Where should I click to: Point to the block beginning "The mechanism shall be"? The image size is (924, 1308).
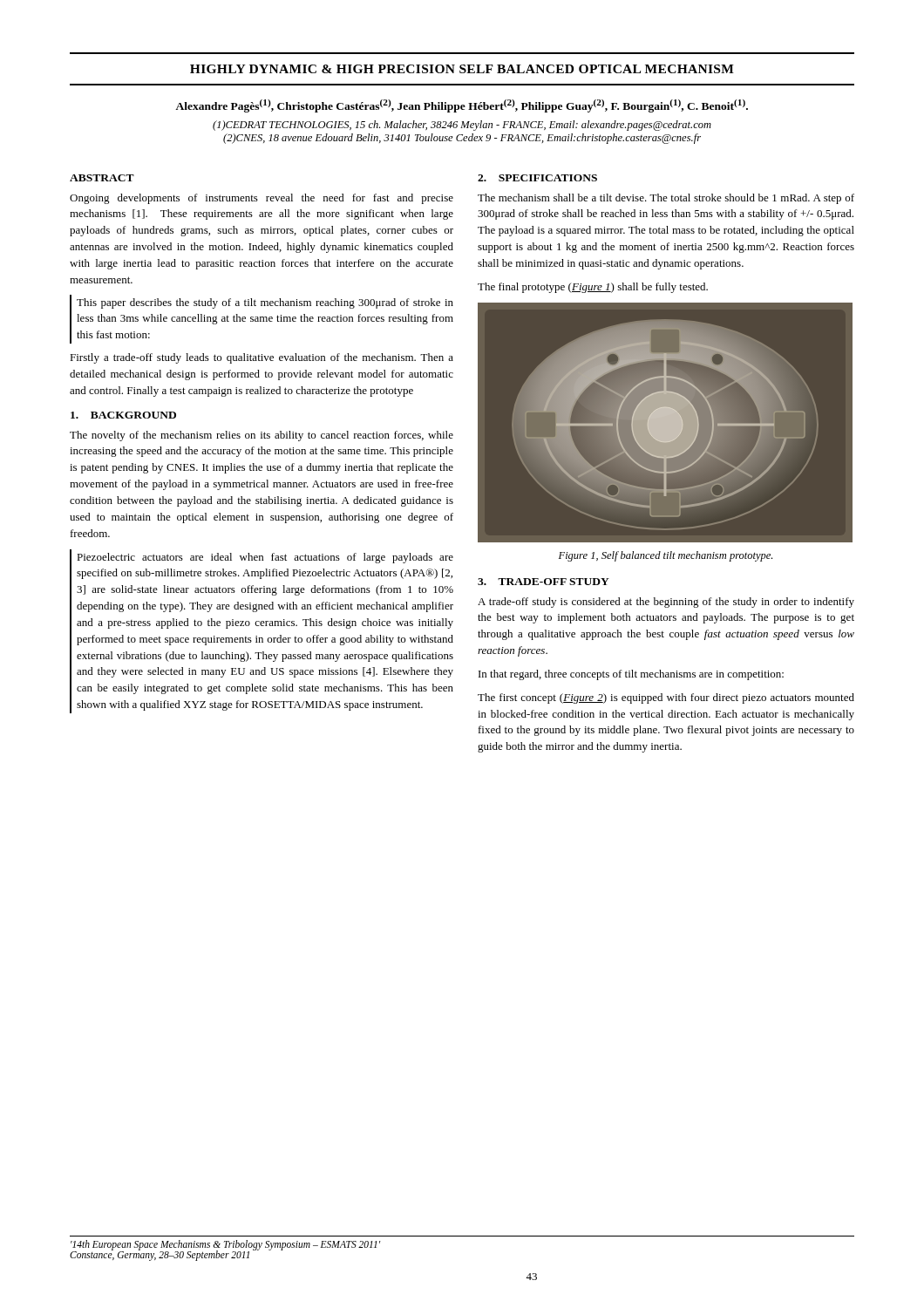coord(666,231)
